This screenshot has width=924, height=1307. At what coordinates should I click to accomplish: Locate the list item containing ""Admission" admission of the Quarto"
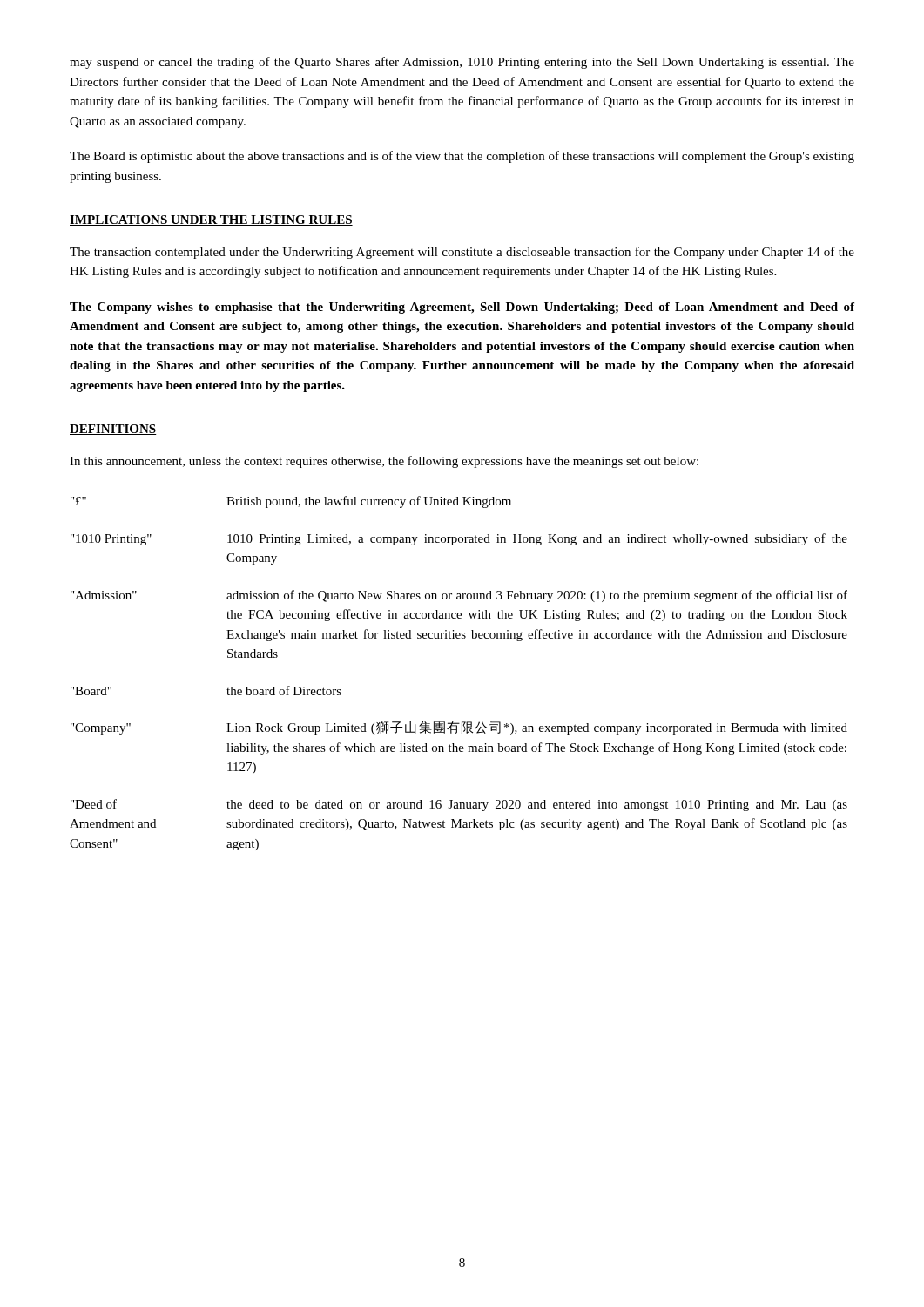(x=462, y=624)
